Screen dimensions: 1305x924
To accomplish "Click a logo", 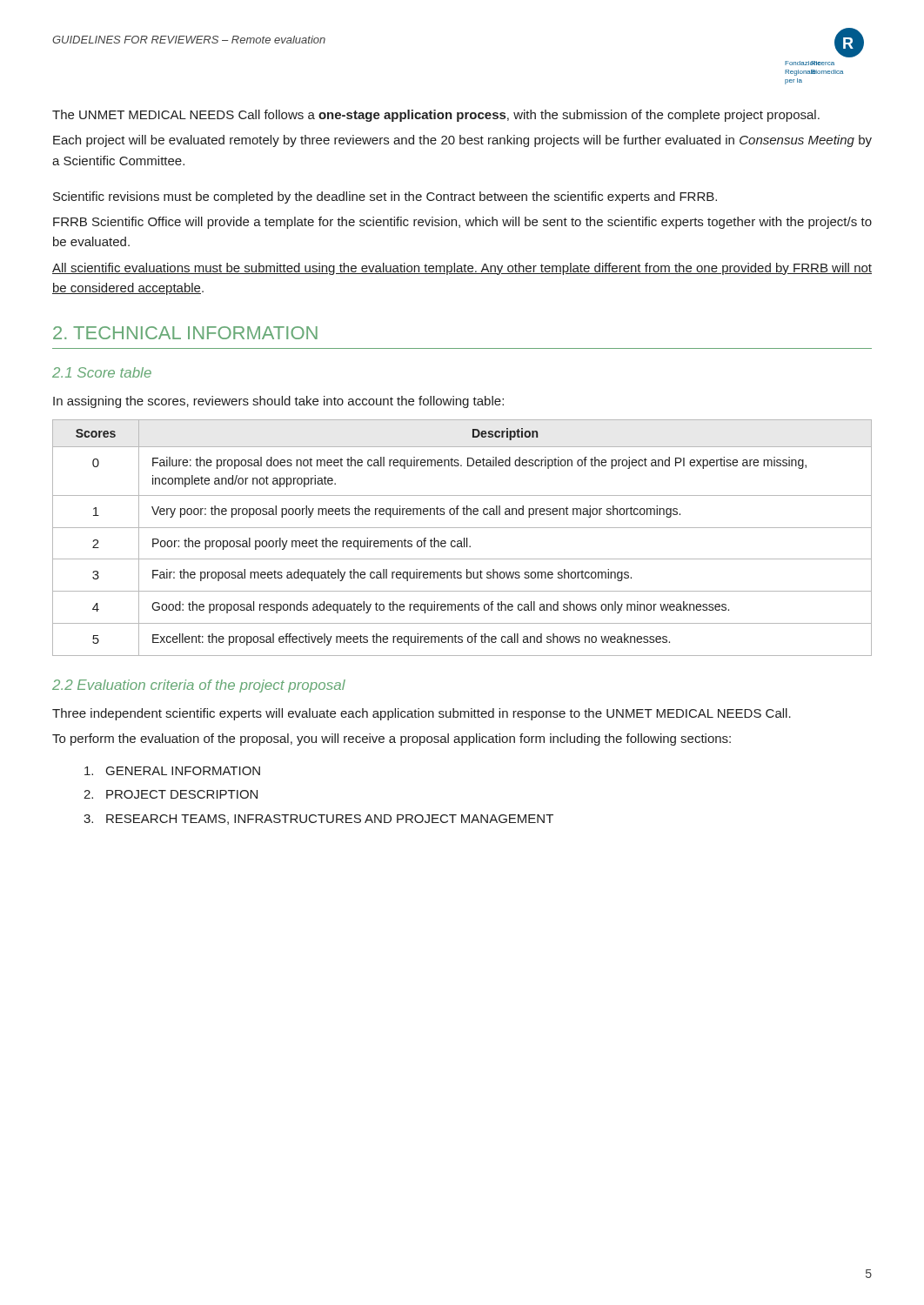I will pyautogui.click(x=828, y=56).
